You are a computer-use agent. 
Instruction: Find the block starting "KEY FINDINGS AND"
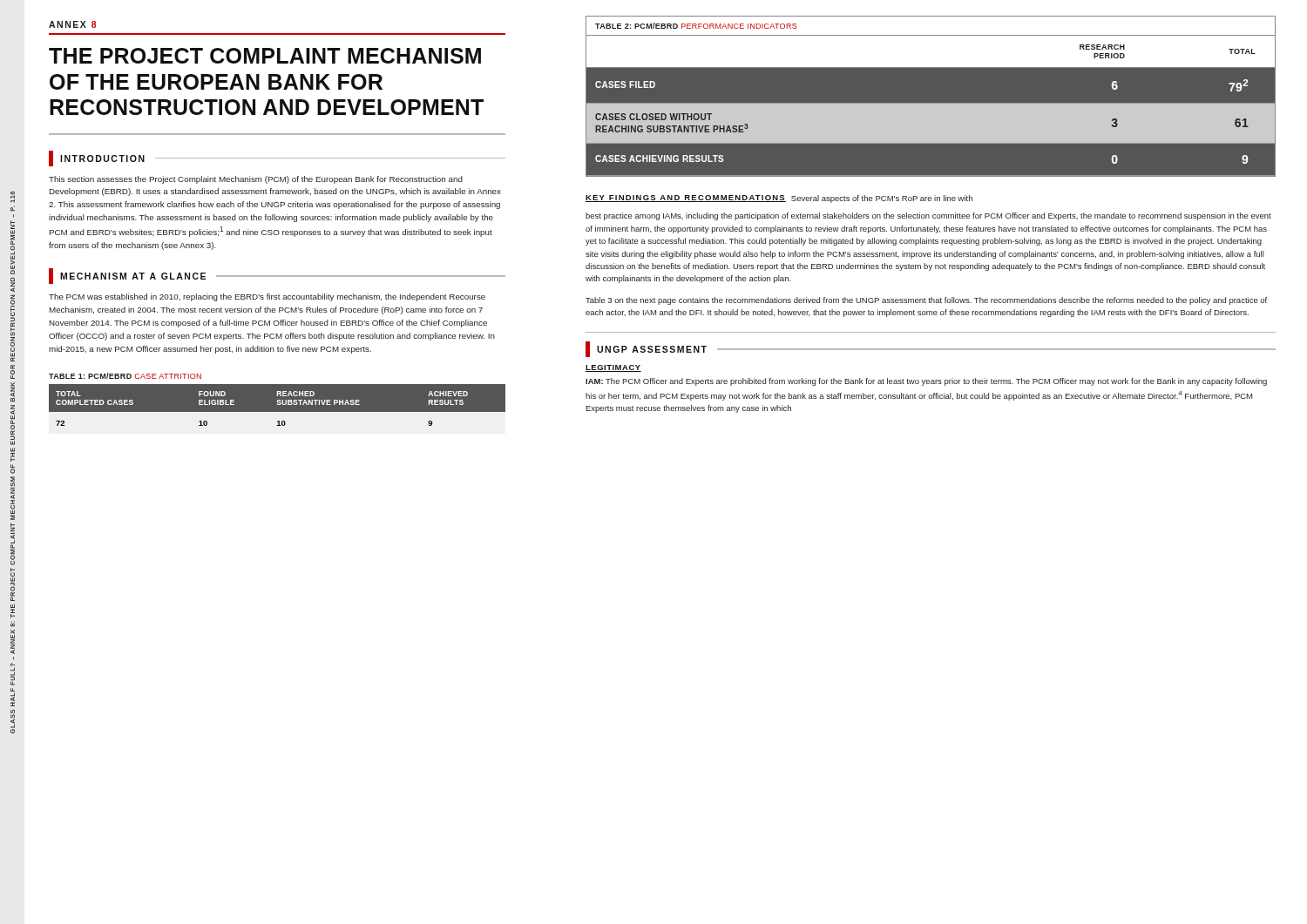coord(779,199)
